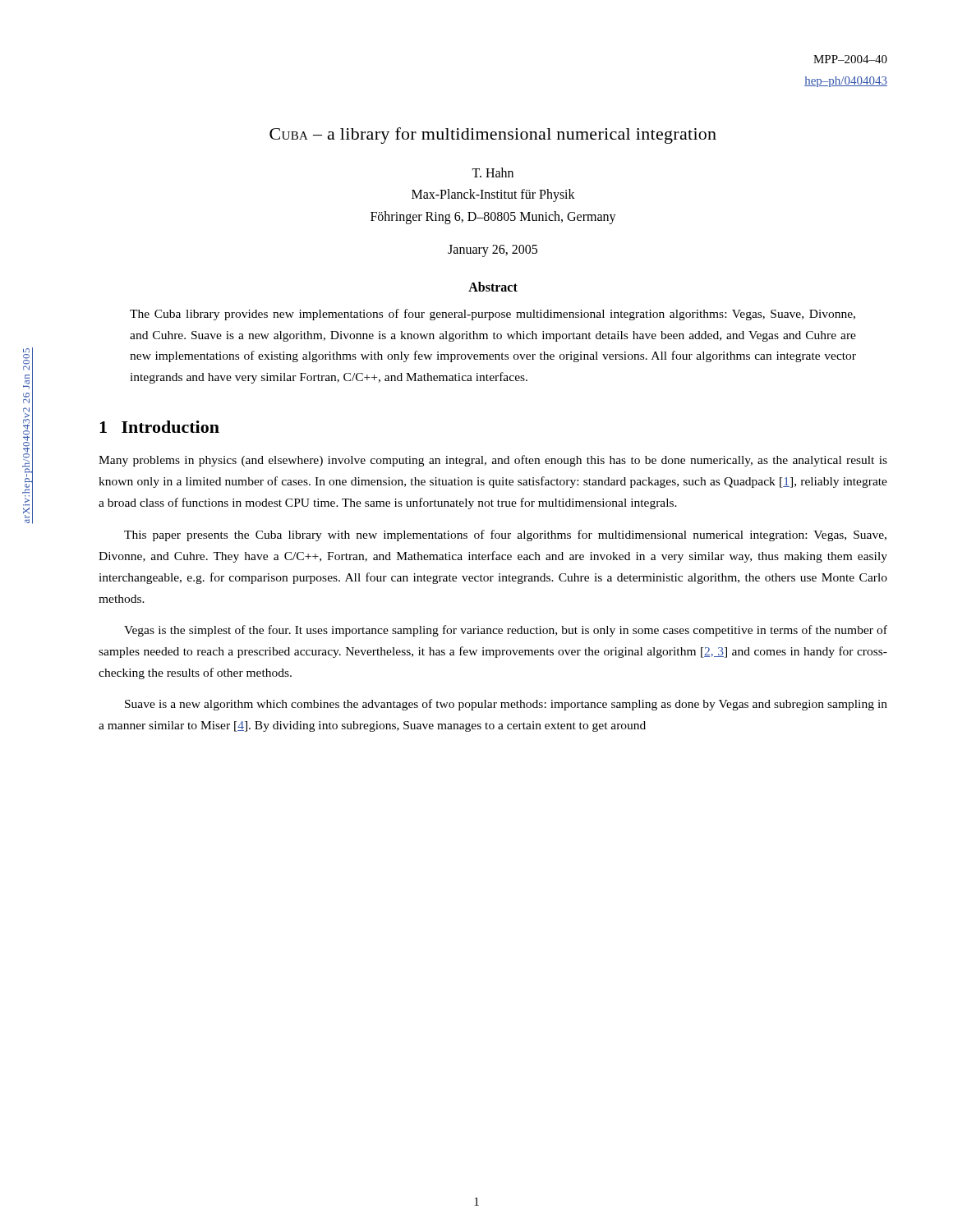Find the region starting "T. Hahn Max-Planck-Institut für"
The height and width of the screenshot is (1232, 953).
[x=493, y=195]
